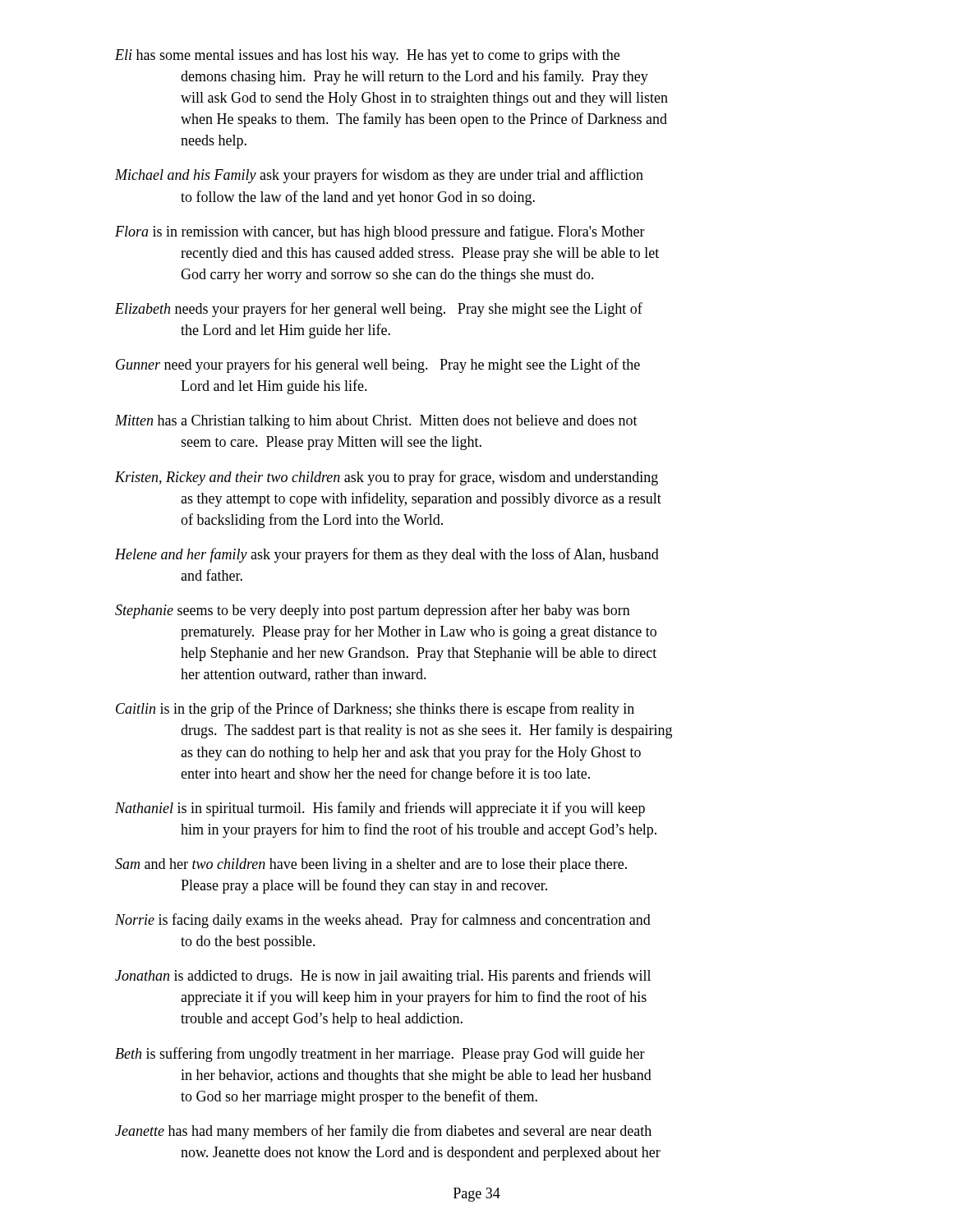Select the list item with the text "Flora is in remission with"
953x1232 pixels.
click(493, 253)
